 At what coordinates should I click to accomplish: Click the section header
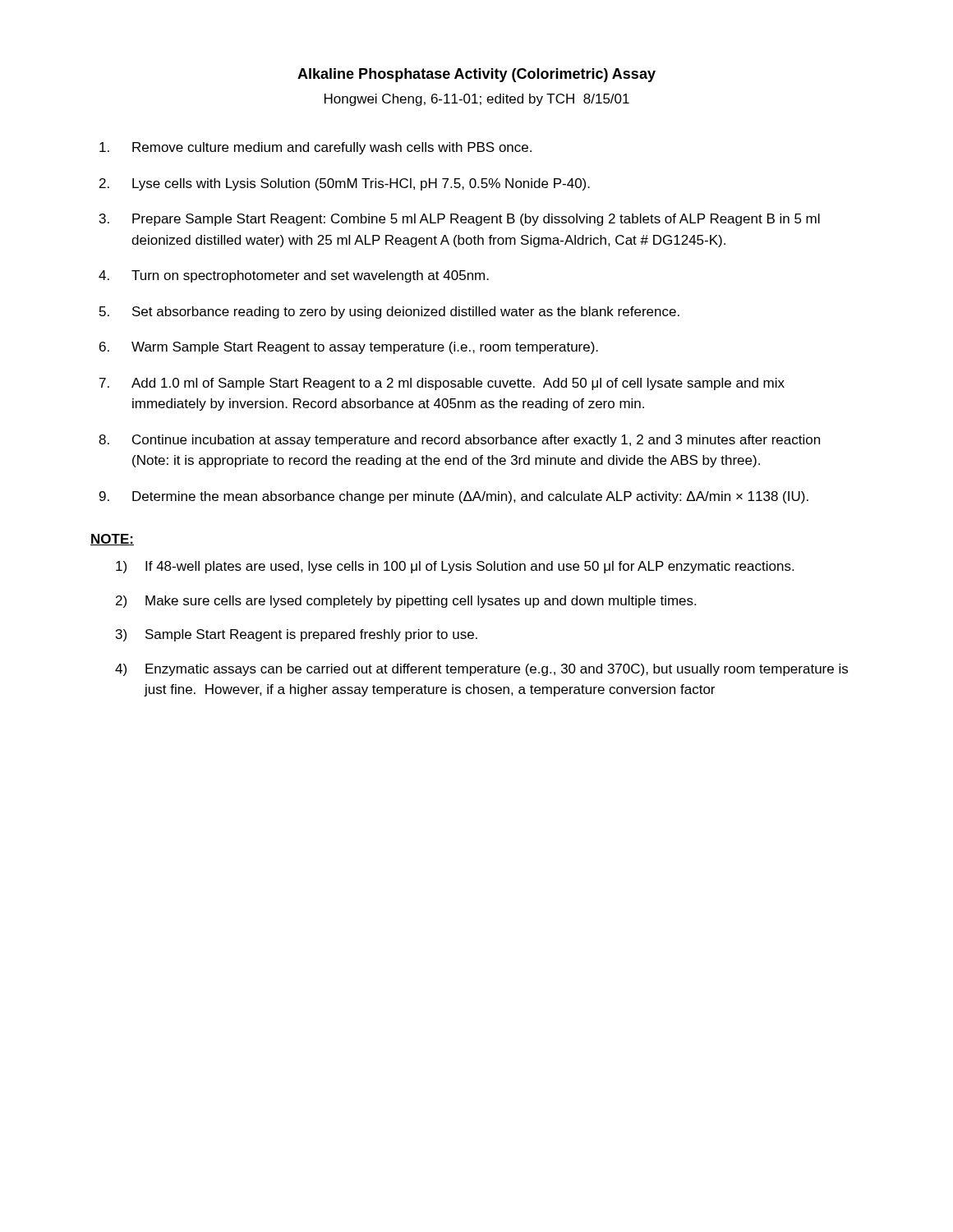112,539
